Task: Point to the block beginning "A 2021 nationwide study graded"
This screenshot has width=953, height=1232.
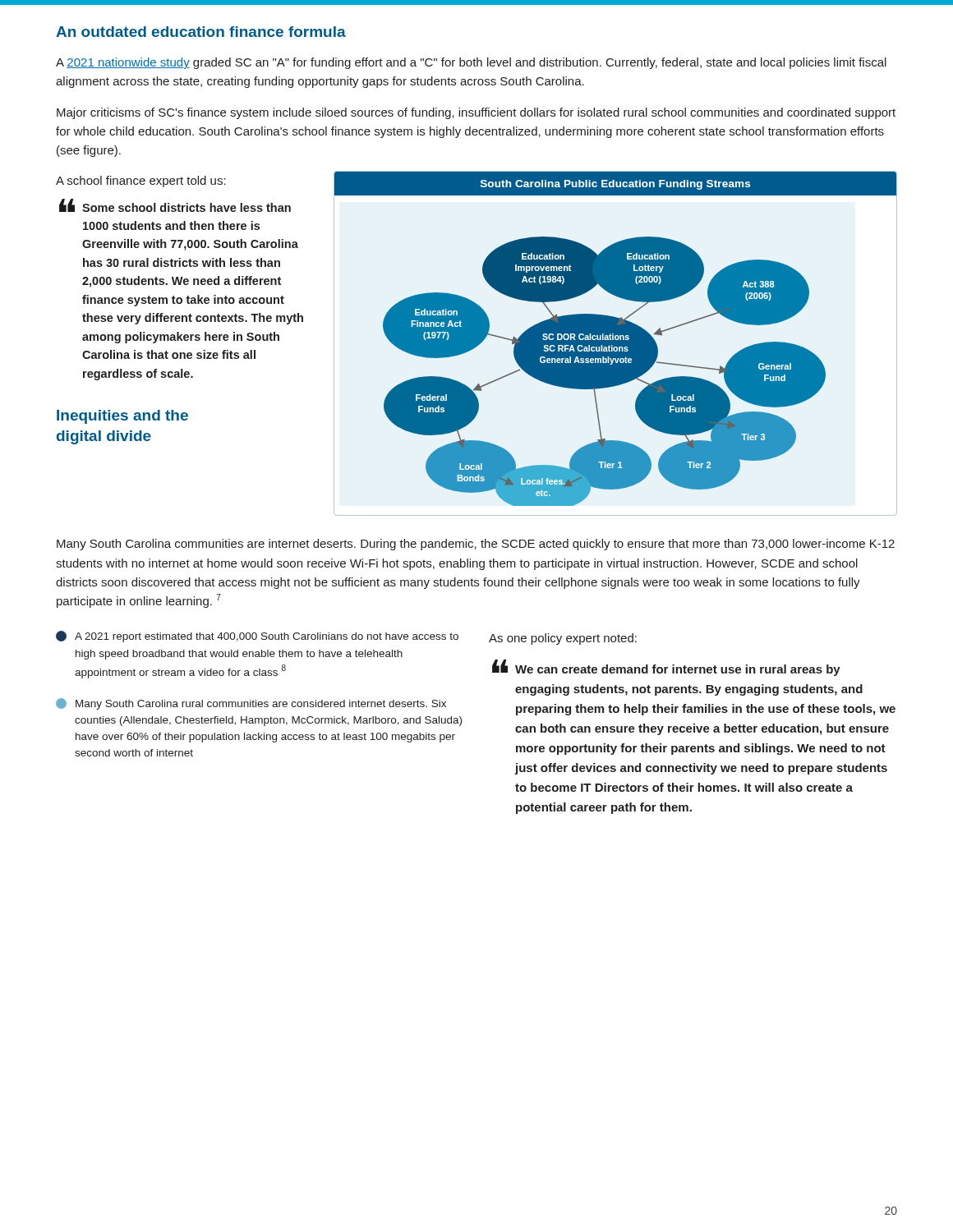Action: coord(471,72)
